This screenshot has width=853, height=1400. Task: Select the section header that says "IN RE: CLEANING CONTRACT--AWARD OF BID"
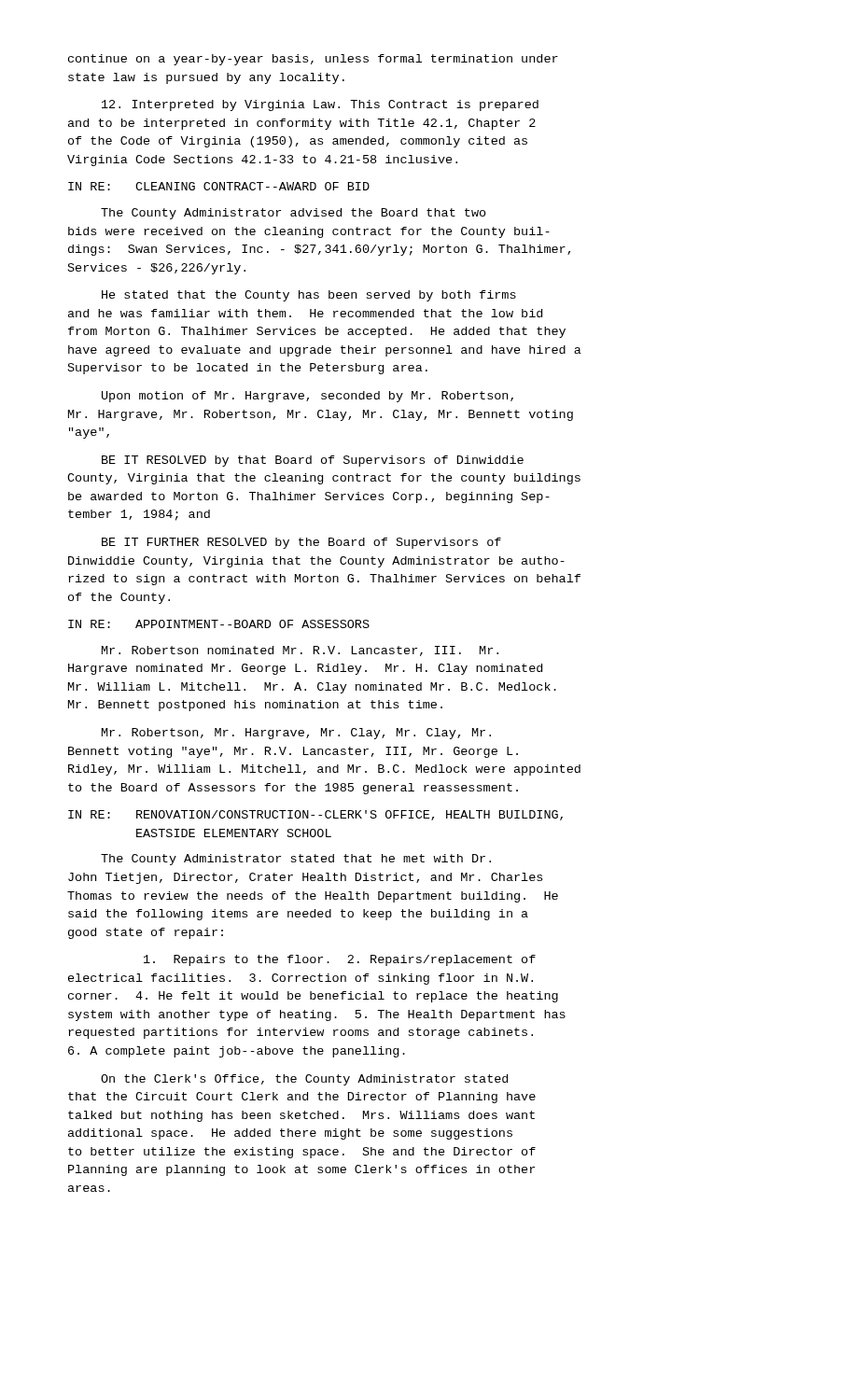click(x=218, y=187)
